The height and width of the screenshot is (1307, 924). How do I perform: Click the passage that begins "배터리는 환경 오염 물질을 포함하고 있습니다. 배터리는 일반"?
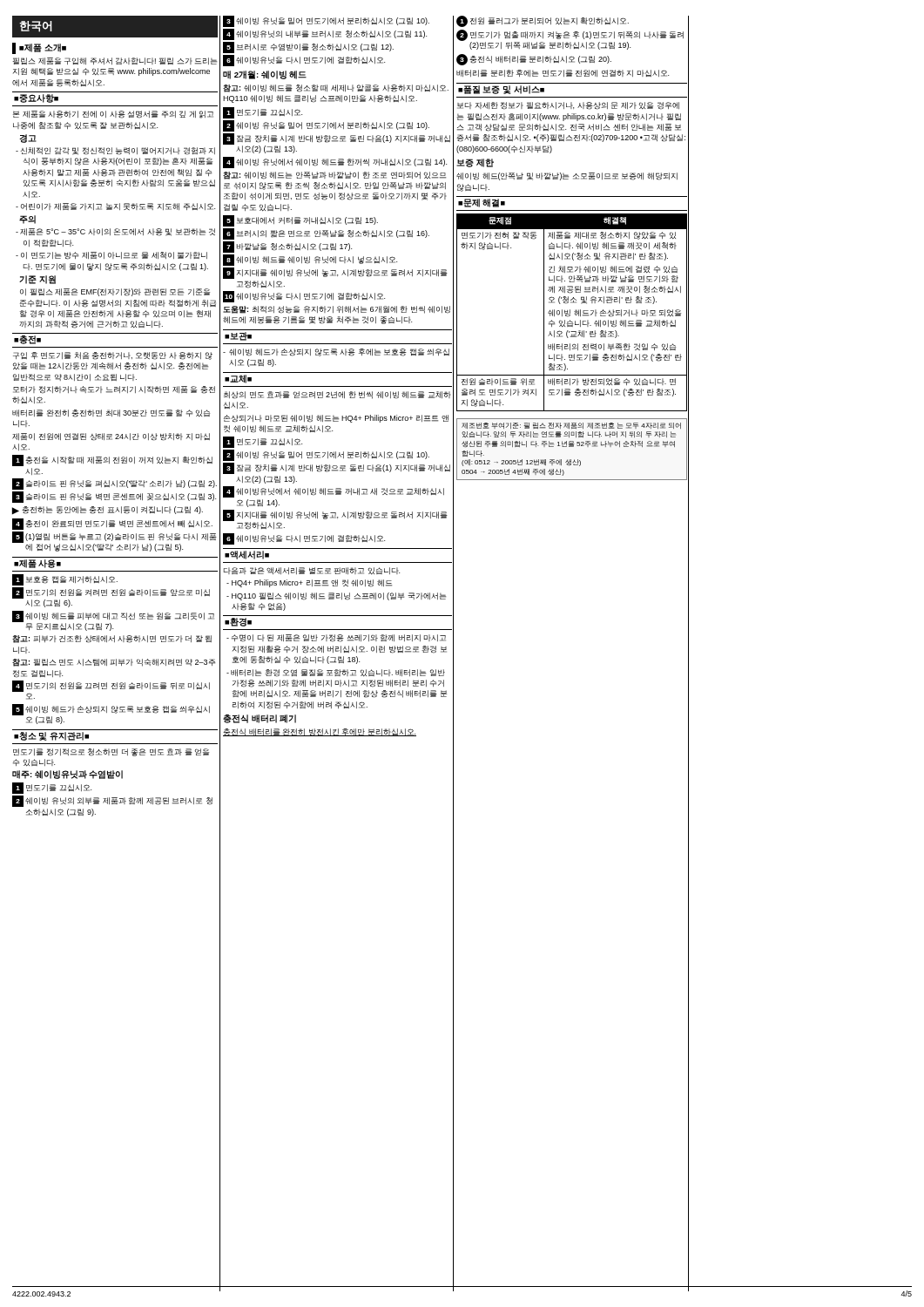337,689
